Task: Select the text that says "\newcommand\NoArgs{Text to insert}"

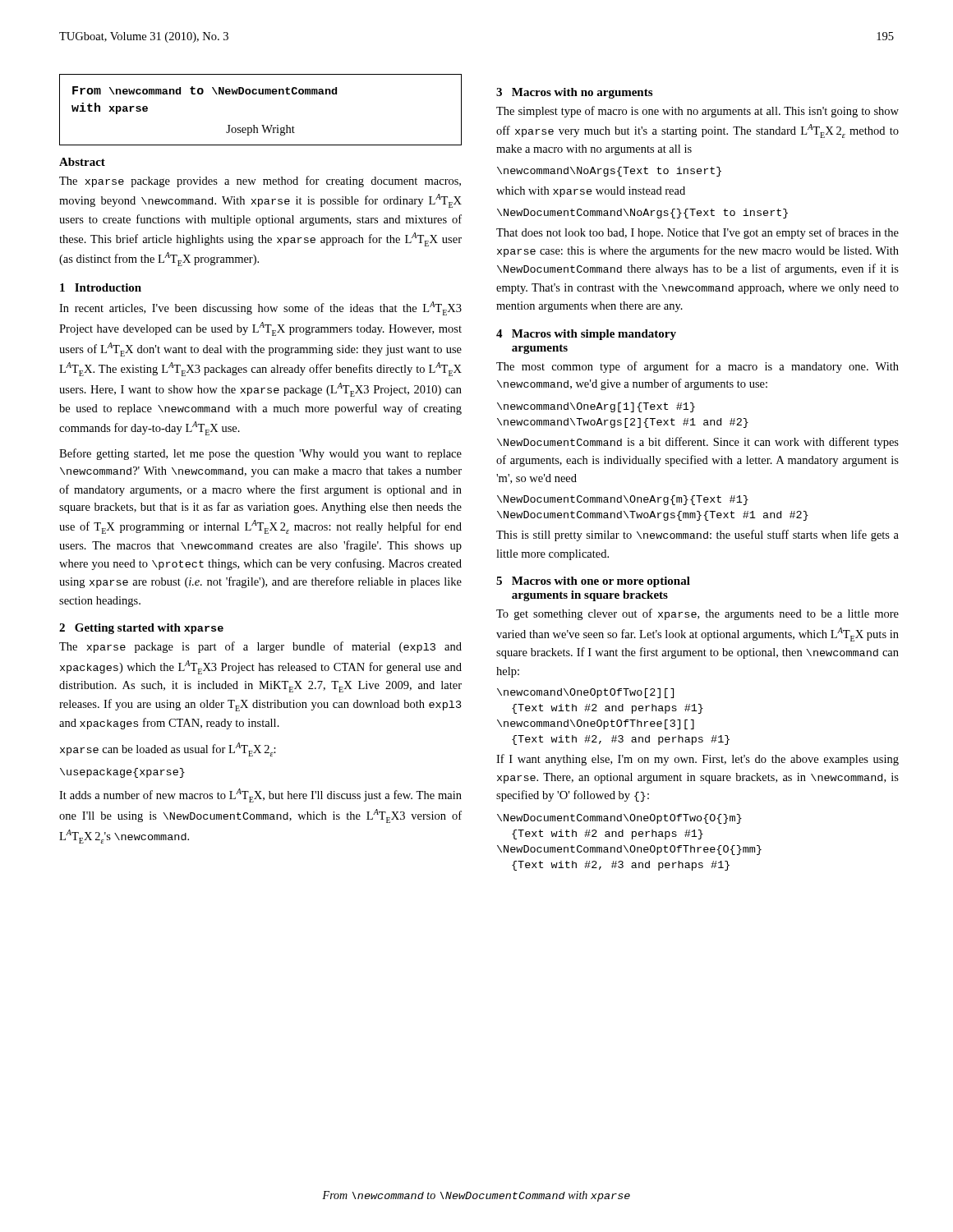Action: pyautogui.click(x=698, y=171)
